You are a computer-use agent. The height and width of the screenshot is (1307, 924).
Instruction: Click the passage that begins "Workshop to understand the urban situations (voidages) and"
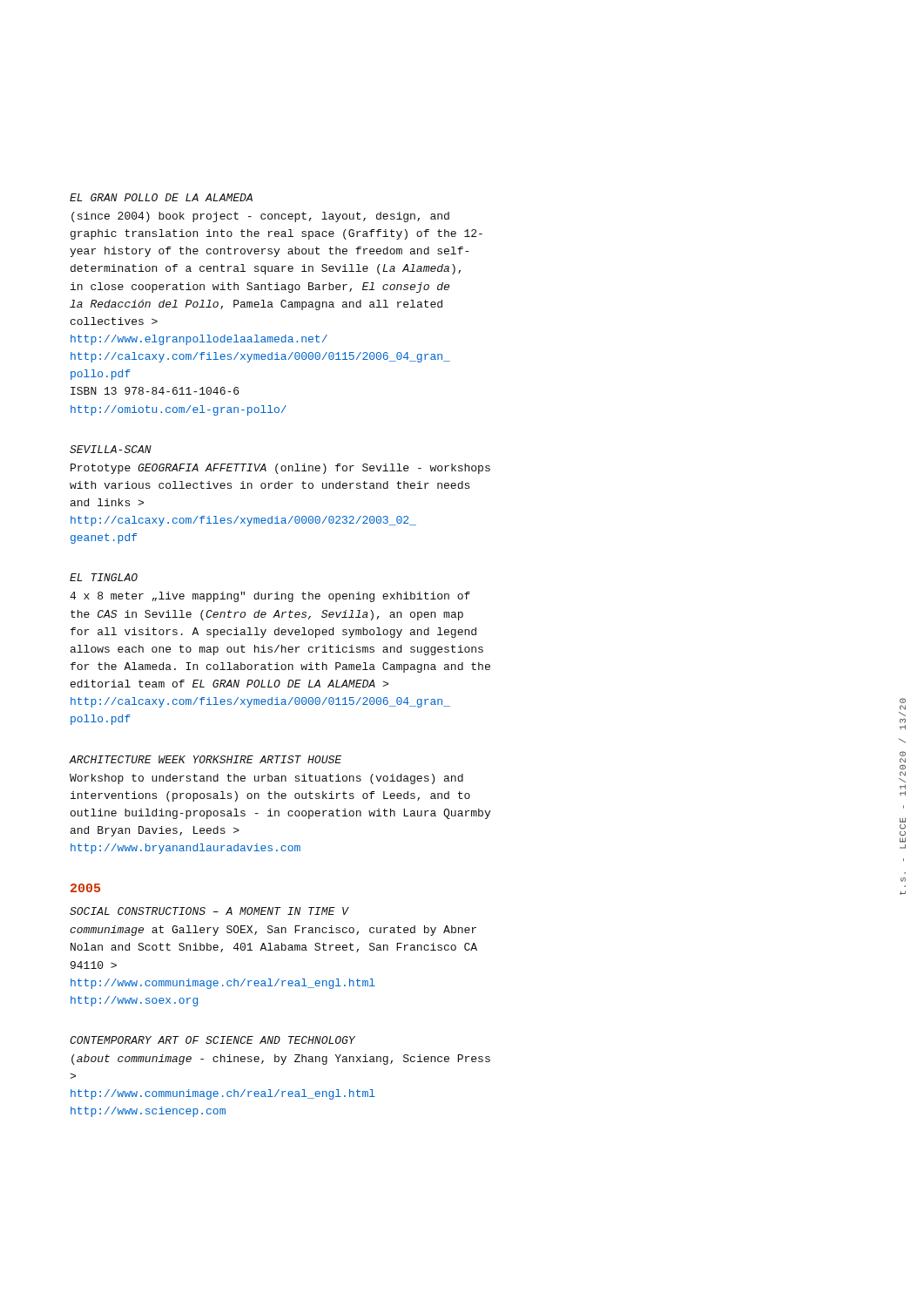point(427,814)
